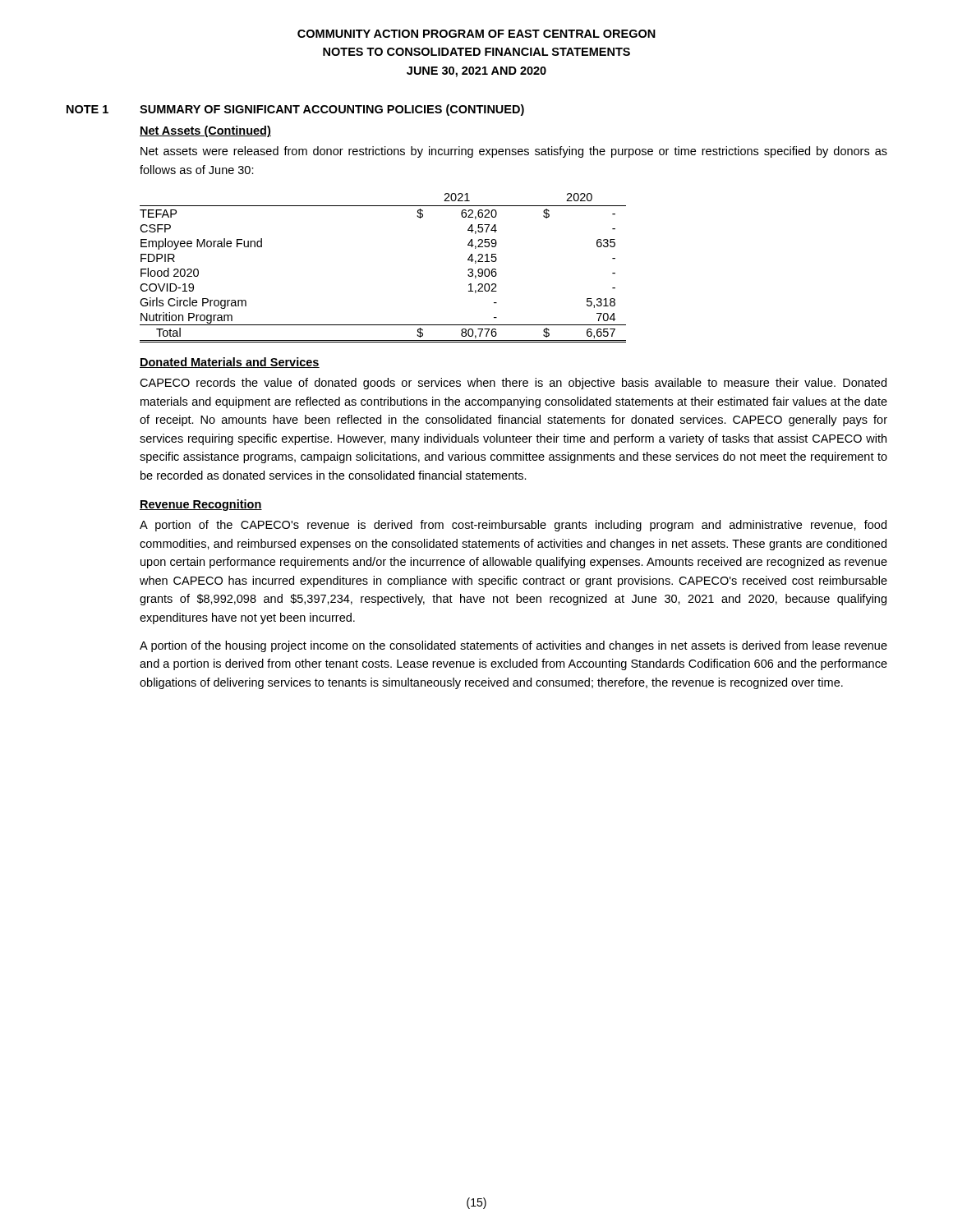Select the element starting "Revenue Recognition"
This screenshot has height=1232, width=953.
click(201, 504)
